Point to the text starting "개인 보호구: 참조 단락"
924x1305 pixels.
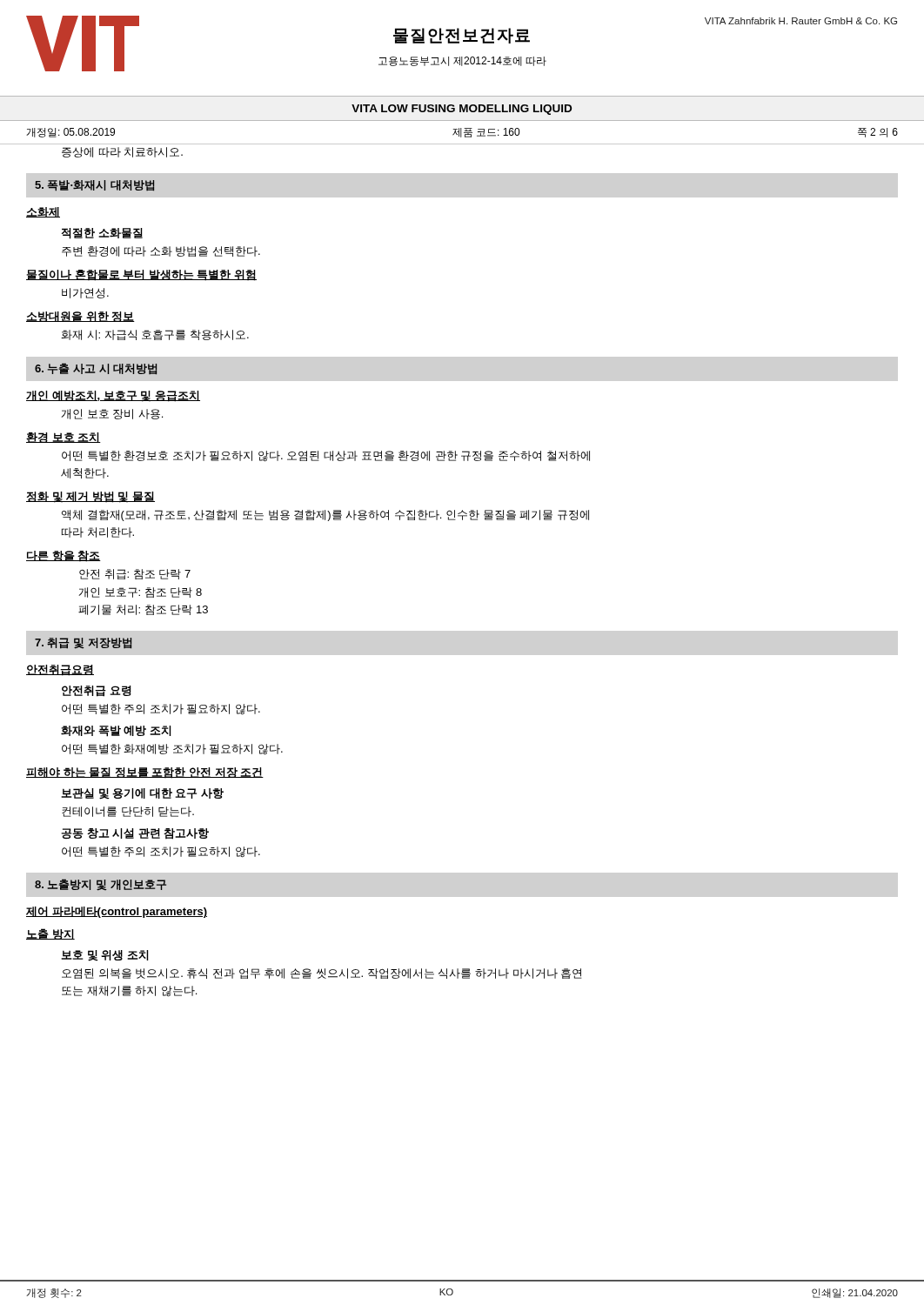tap(140, 592)
